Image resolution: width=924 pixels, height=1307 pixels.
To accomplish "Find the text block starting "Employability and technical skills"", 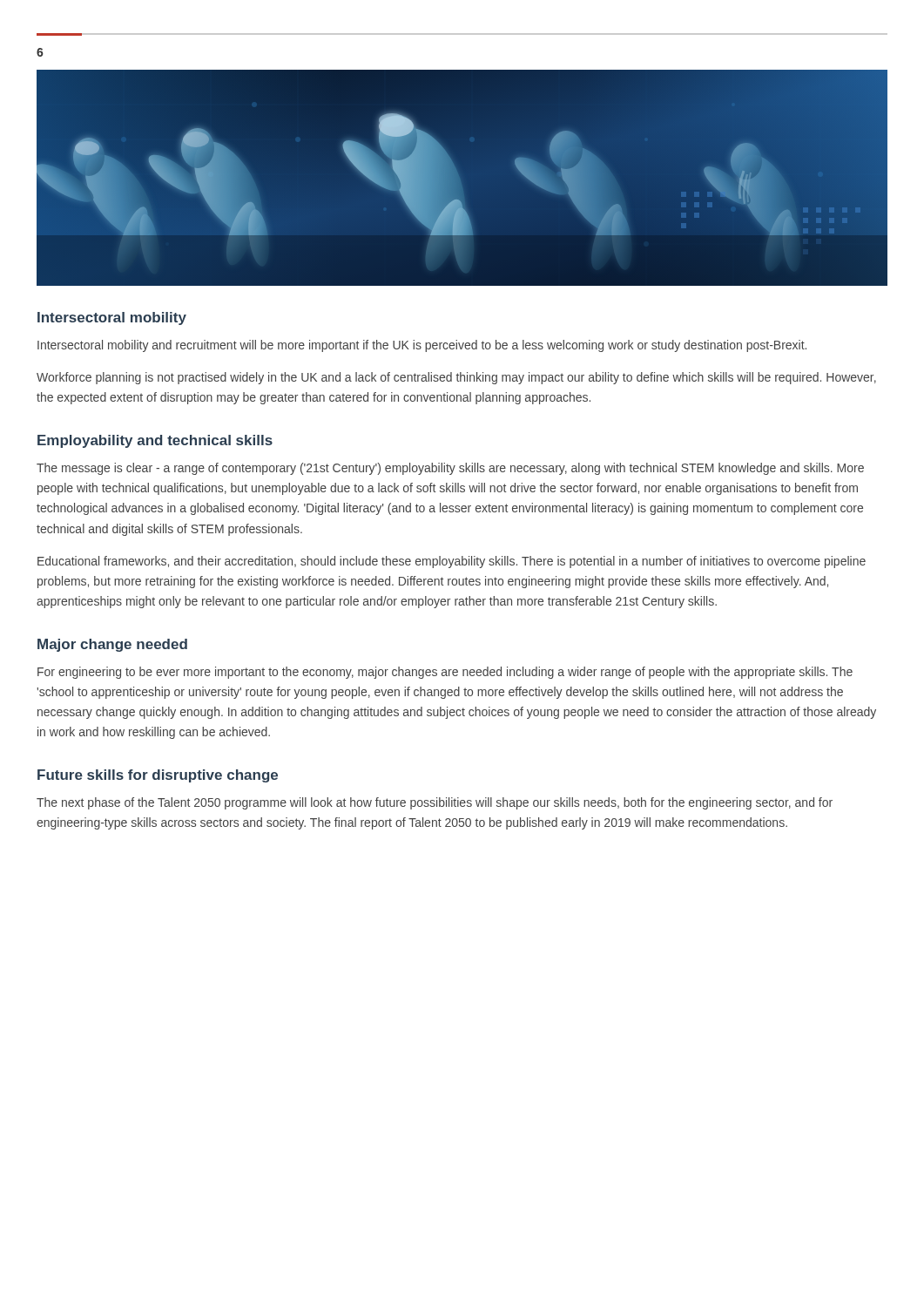I will click(155, 441).
